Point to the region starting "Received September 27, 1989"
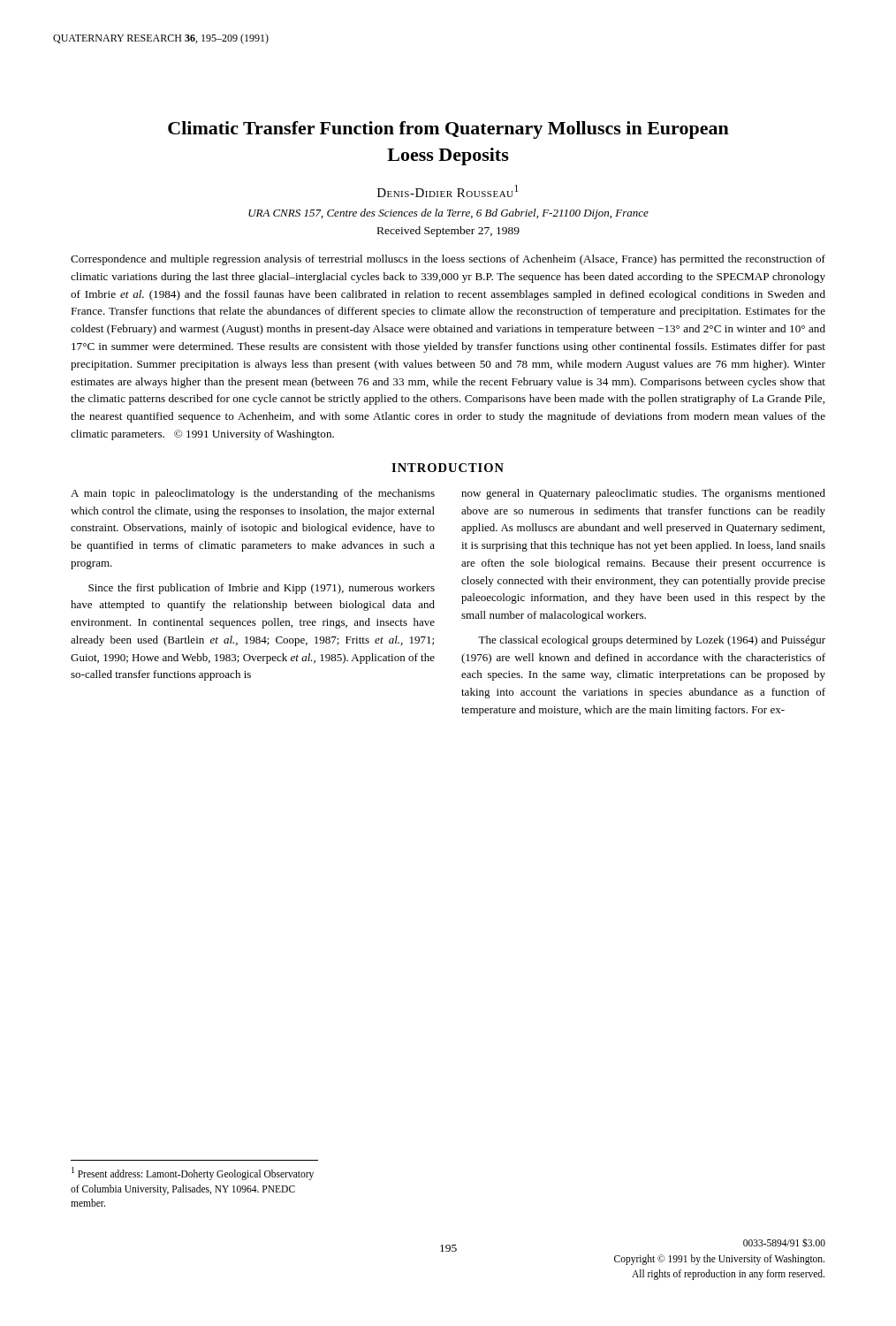 click(x=448, y=230)
